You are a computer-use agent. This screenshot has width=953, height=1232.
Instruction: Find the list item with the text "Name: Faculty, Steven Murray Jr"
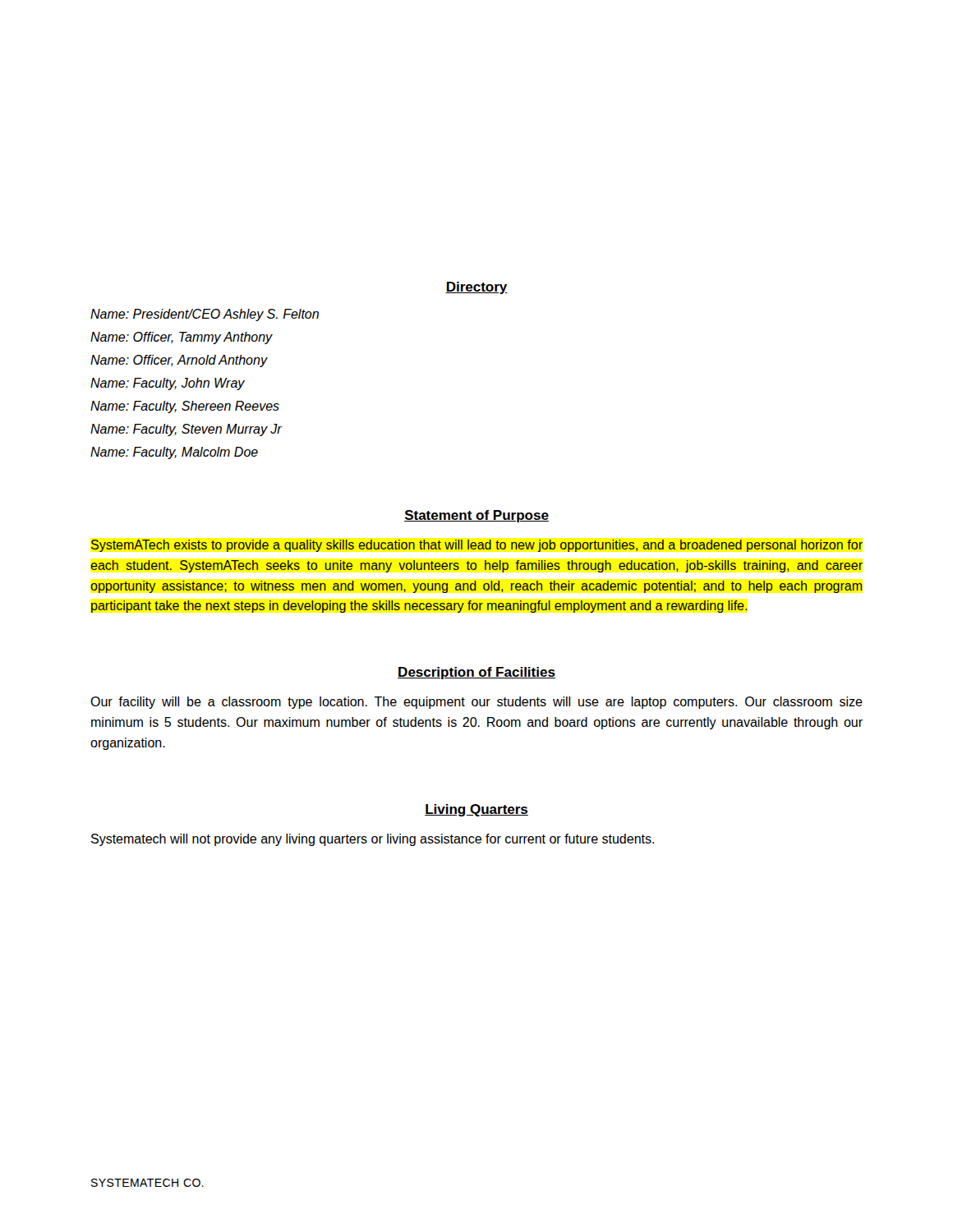tap(186, 429)
